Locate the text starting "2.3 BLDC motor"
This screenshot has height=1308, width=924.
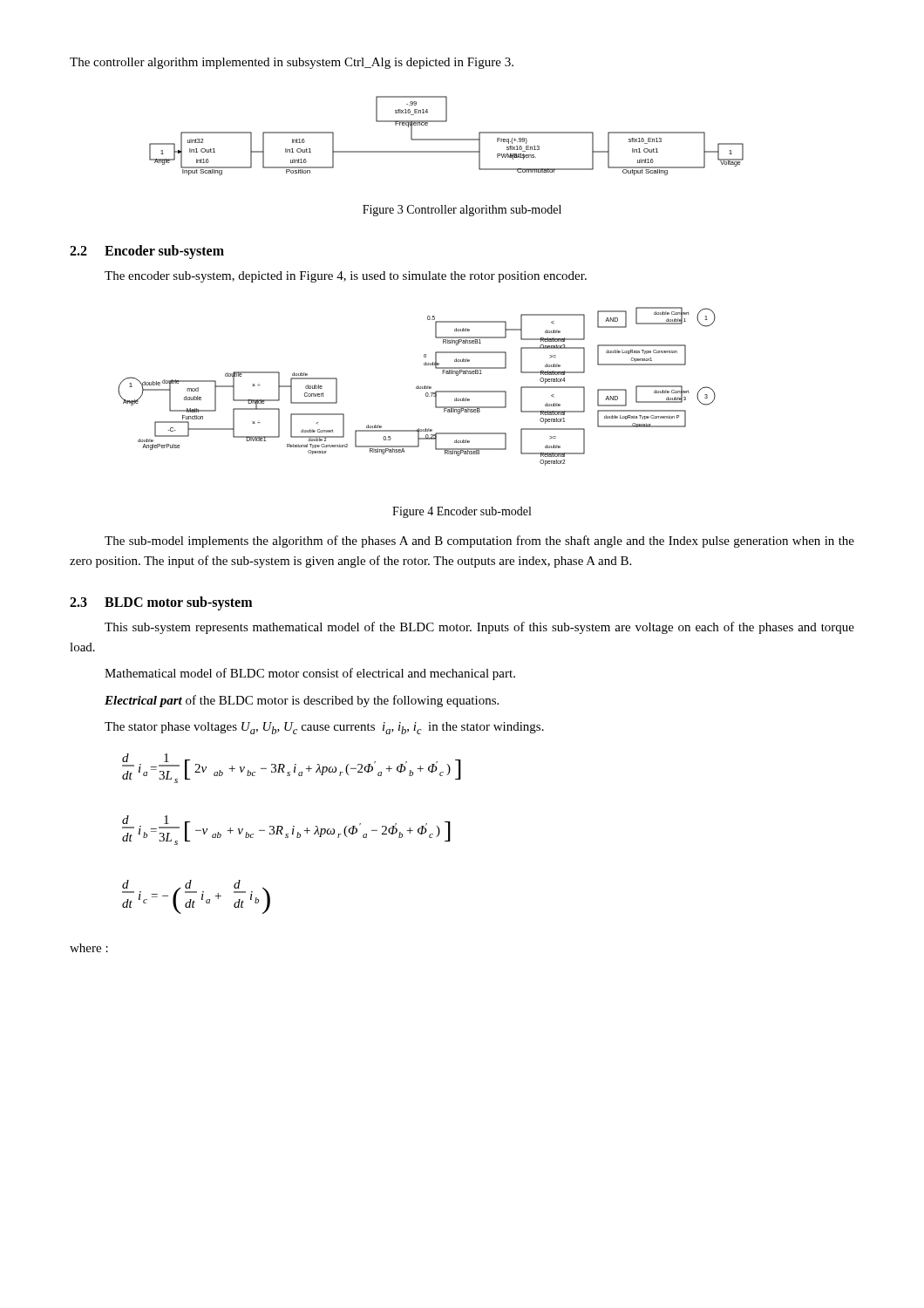161,603
